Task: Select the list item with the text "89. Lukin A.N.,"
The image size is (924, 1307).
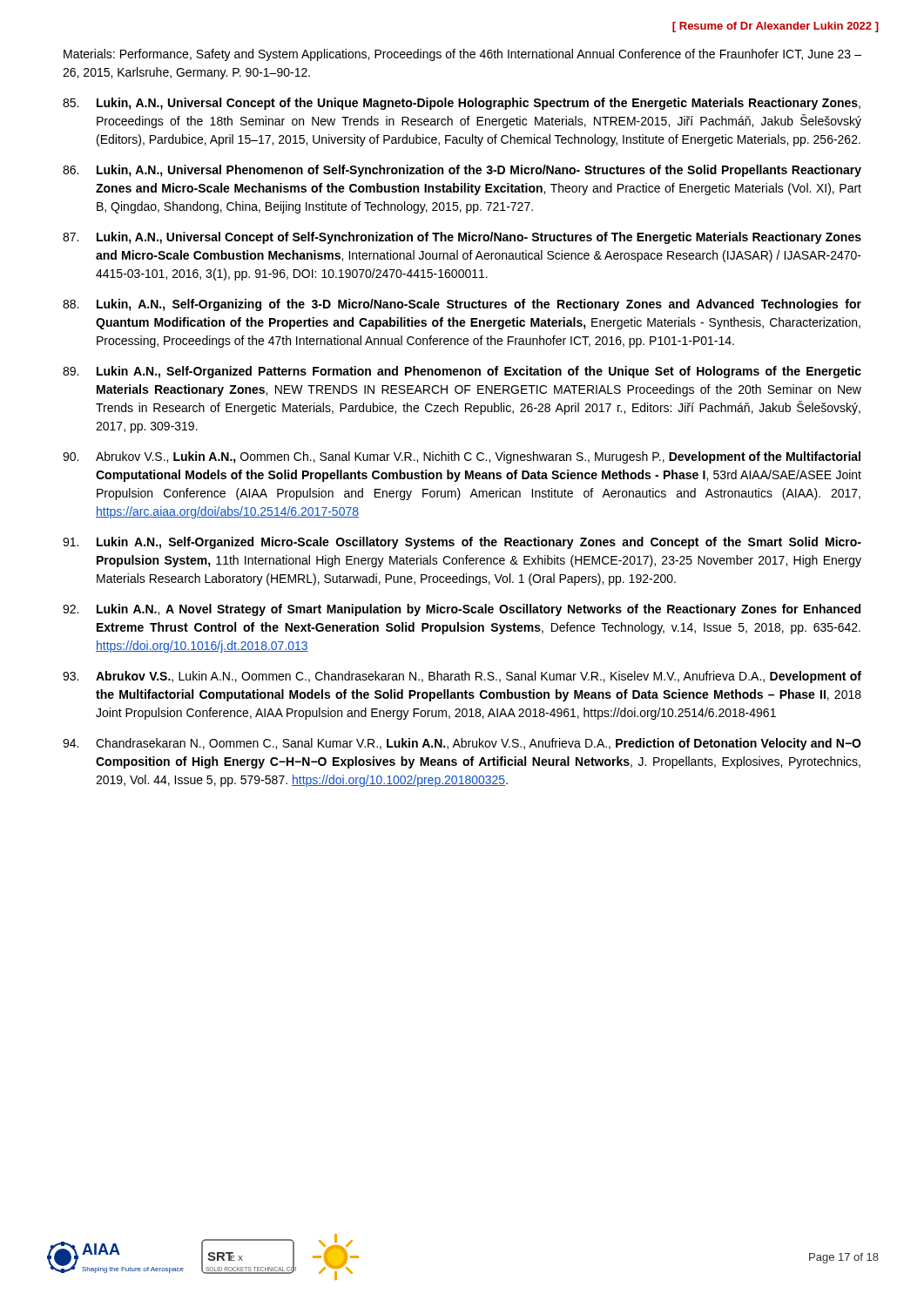Action: (462, 399)
